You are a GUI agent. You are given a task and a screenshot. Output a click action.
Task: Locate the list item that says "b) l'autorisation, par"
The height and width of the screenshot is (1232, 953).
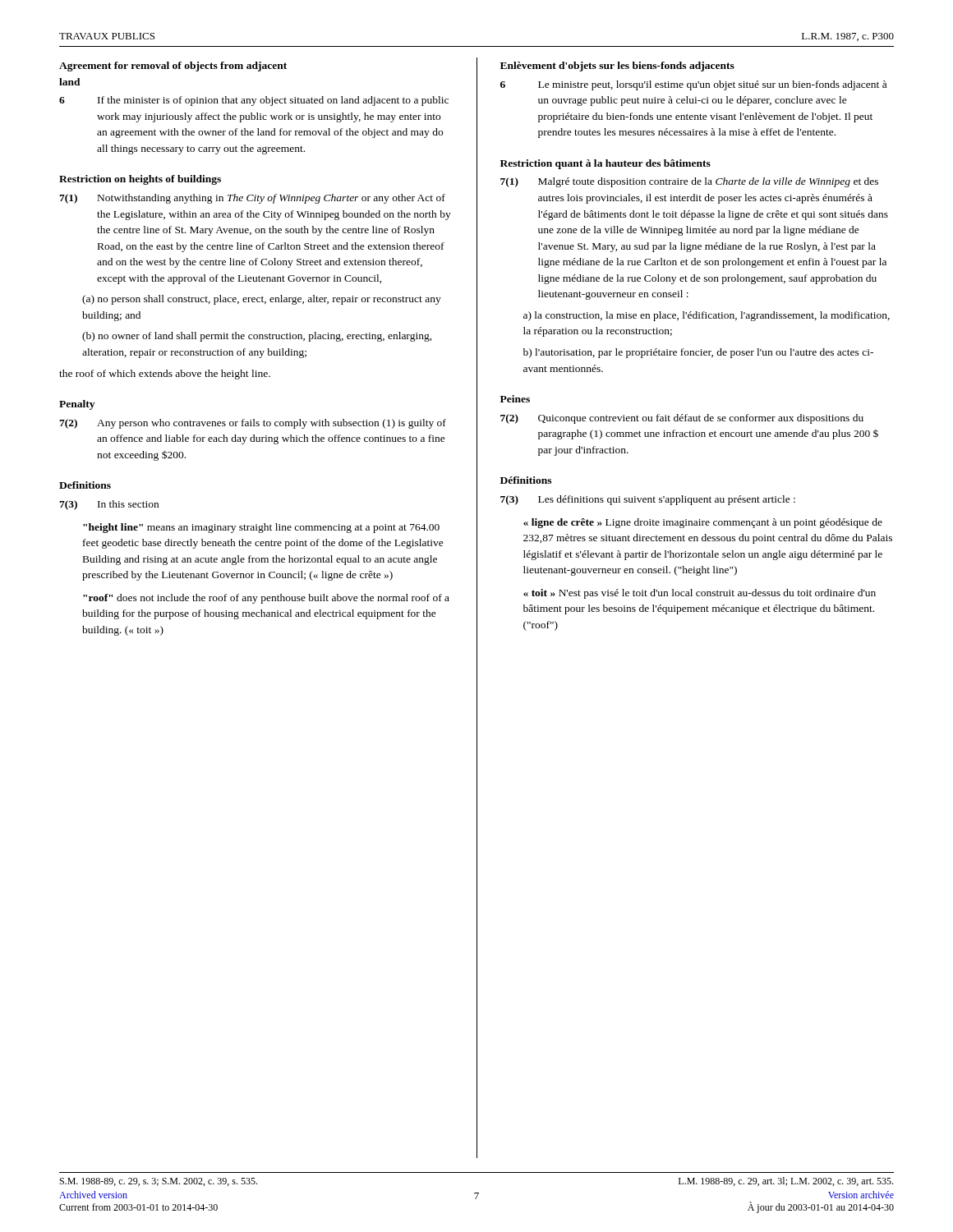tap(698, 360)
